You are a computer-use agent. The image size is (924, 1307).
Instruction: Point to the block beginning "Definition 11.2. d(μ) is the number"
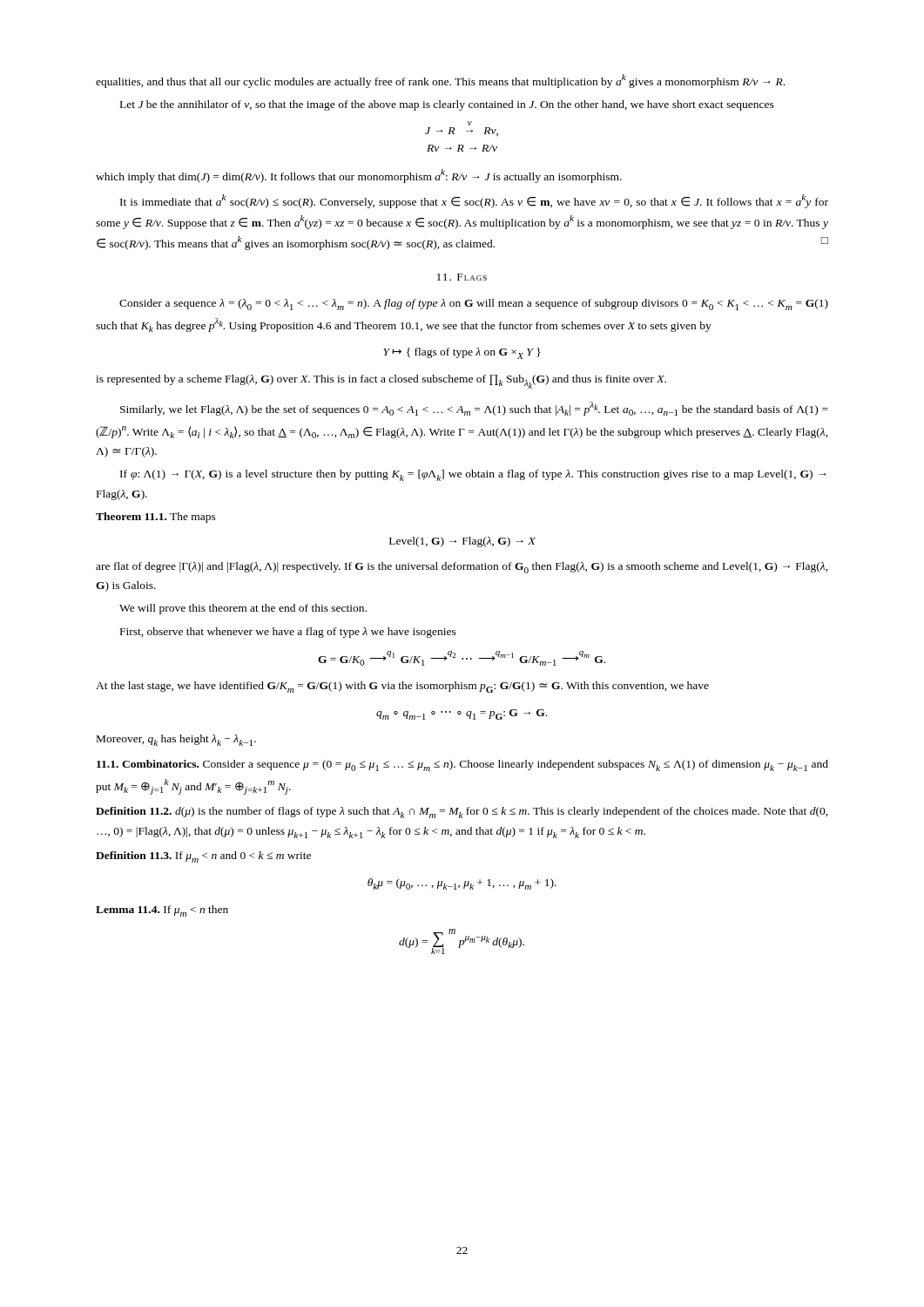[x=462, y=822]
